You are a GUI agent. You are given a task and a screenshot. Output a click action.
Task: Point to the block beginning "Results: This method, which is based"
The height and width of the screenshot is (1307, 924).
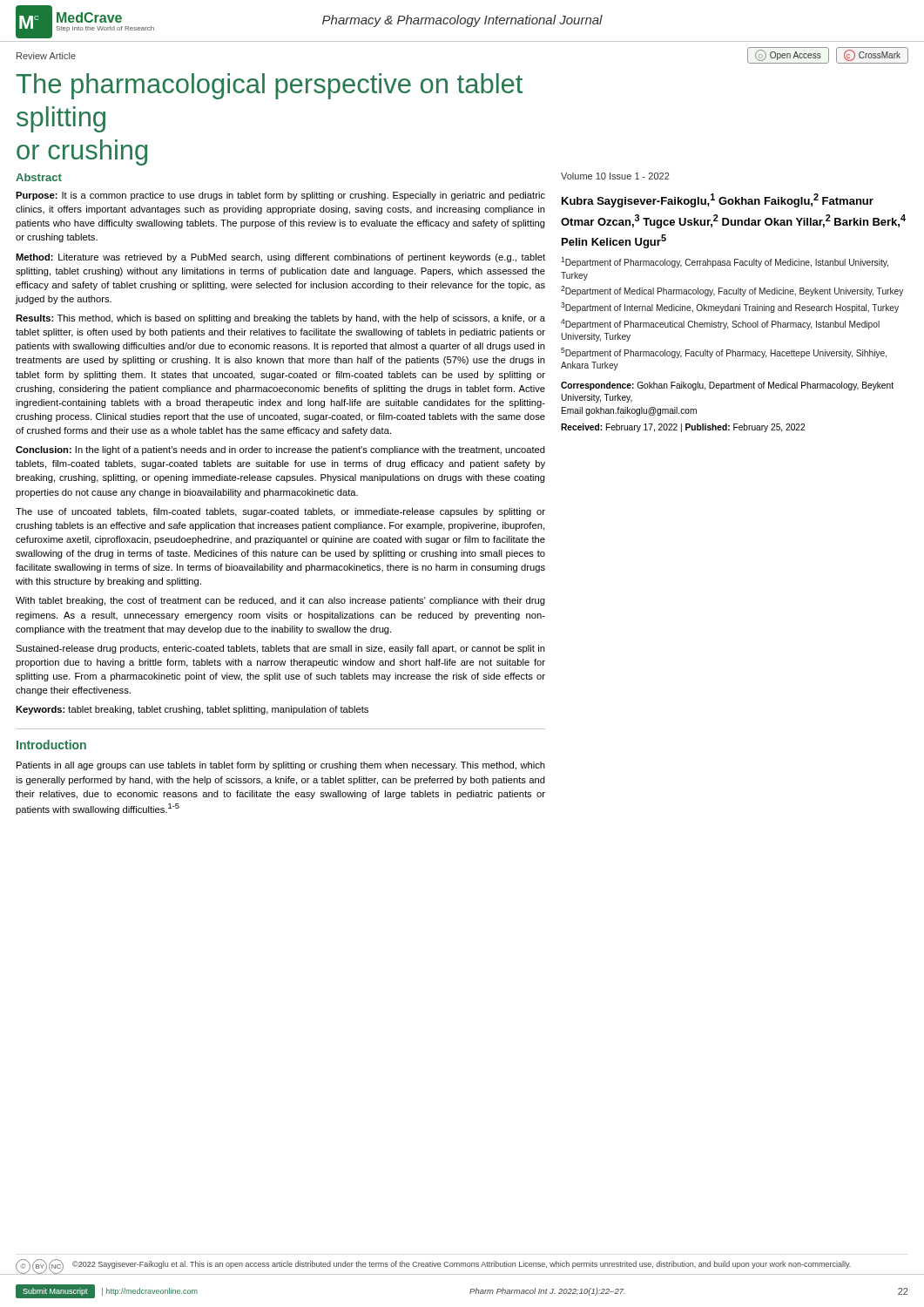pyautogui.click(x=280, y=374)
